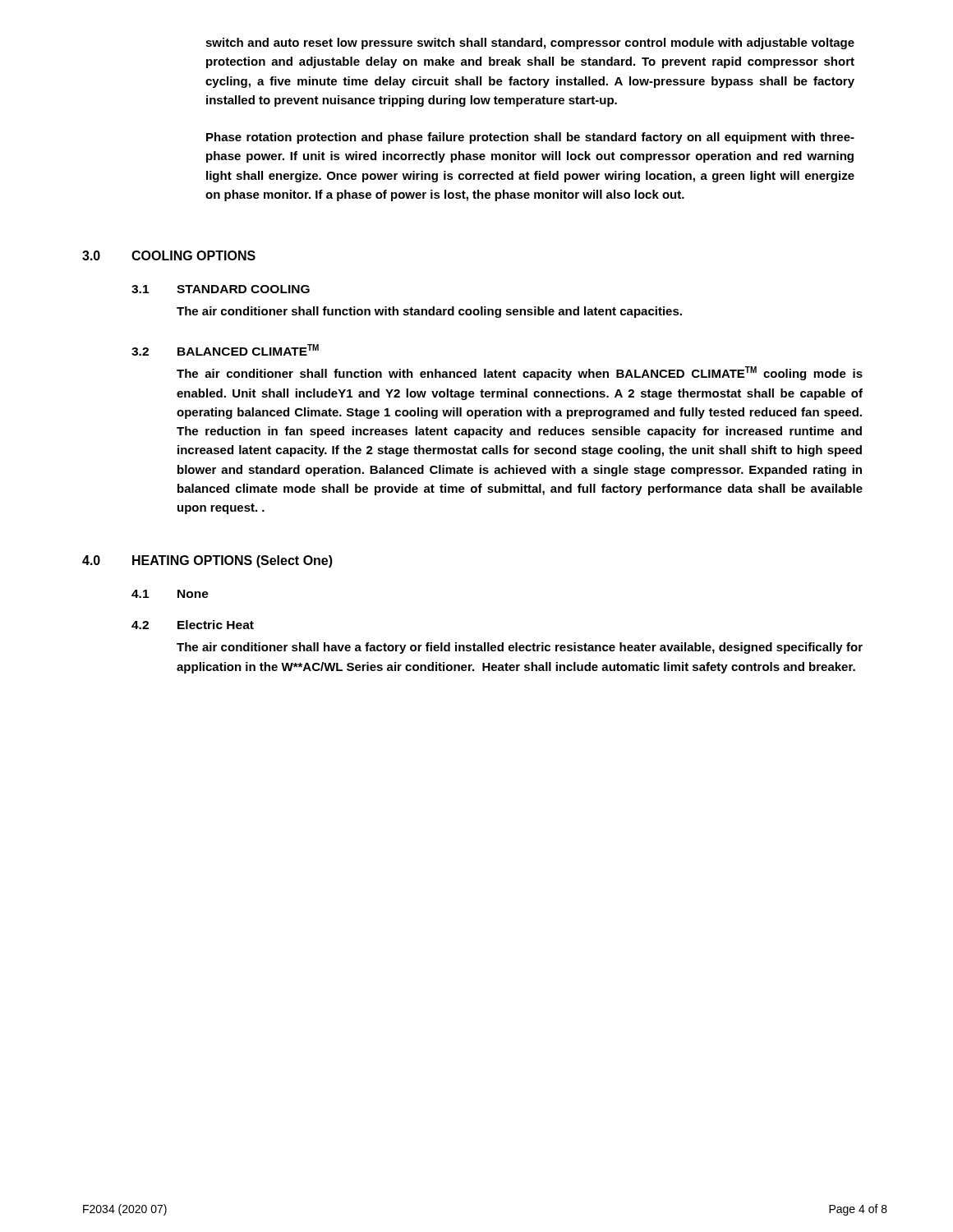The height and width of the screenshot is (1232, 953).
Task: Select the text starting "The air conditioner shall have a factory or"
Action: coord(520,657)
